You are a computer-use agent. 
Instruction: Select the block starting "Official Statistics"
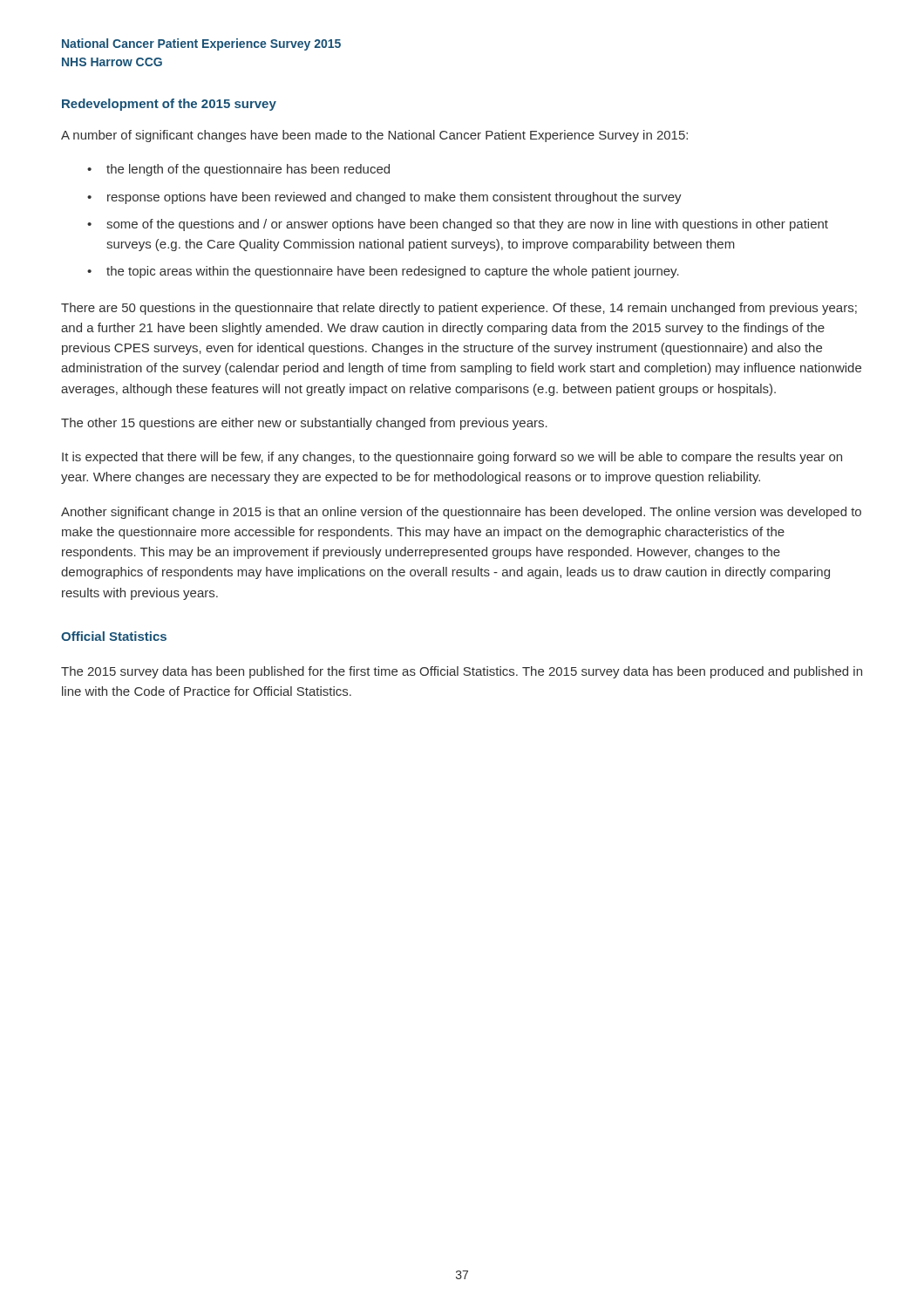point(114,636)
